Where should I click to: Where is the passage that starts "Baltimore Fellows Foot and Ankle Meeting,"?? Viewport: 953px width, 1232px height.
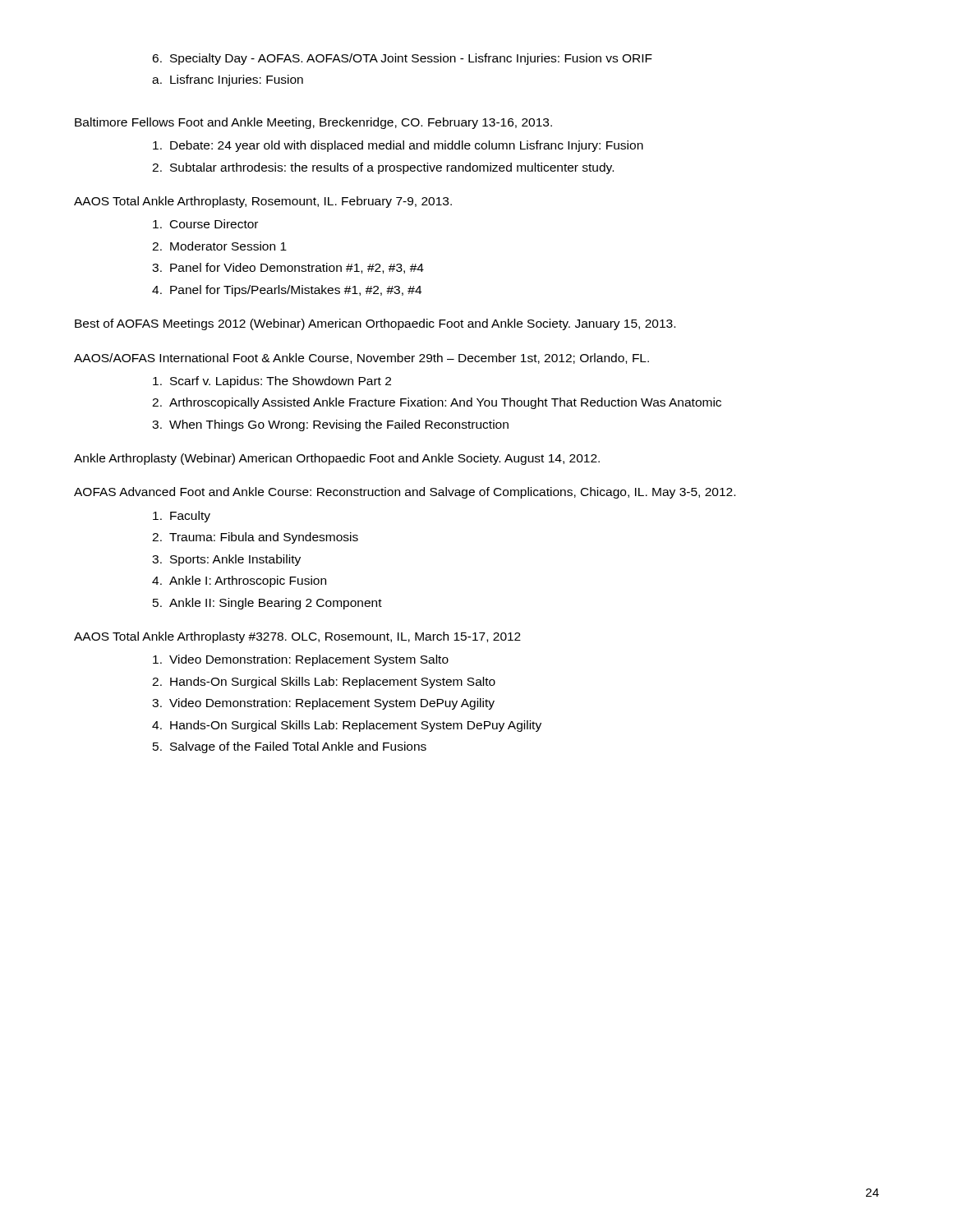(x=314, y=122)
